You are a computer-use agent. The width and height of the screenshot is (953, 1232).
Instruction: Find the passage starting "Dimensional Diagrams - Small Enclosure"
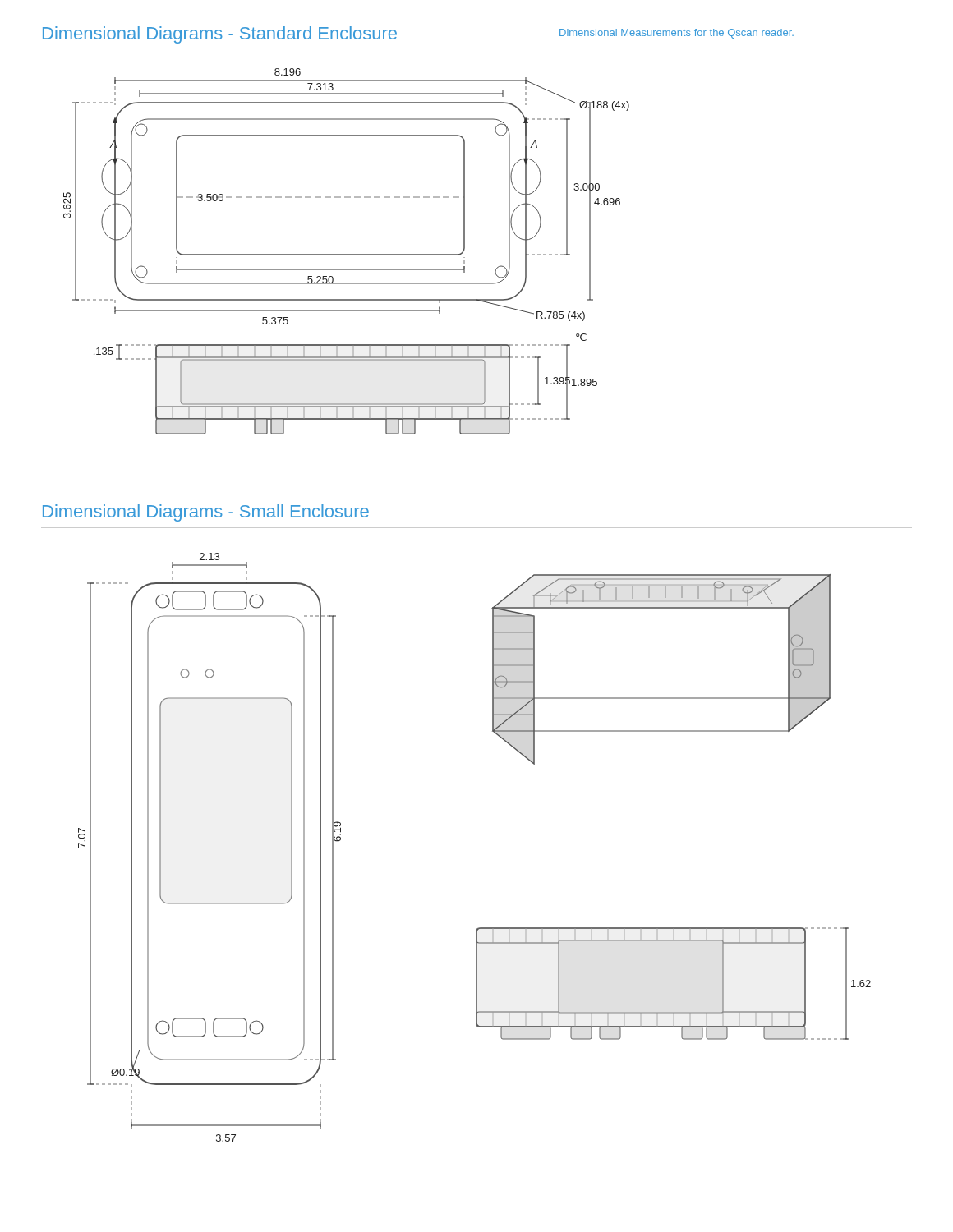click(205, 511)
